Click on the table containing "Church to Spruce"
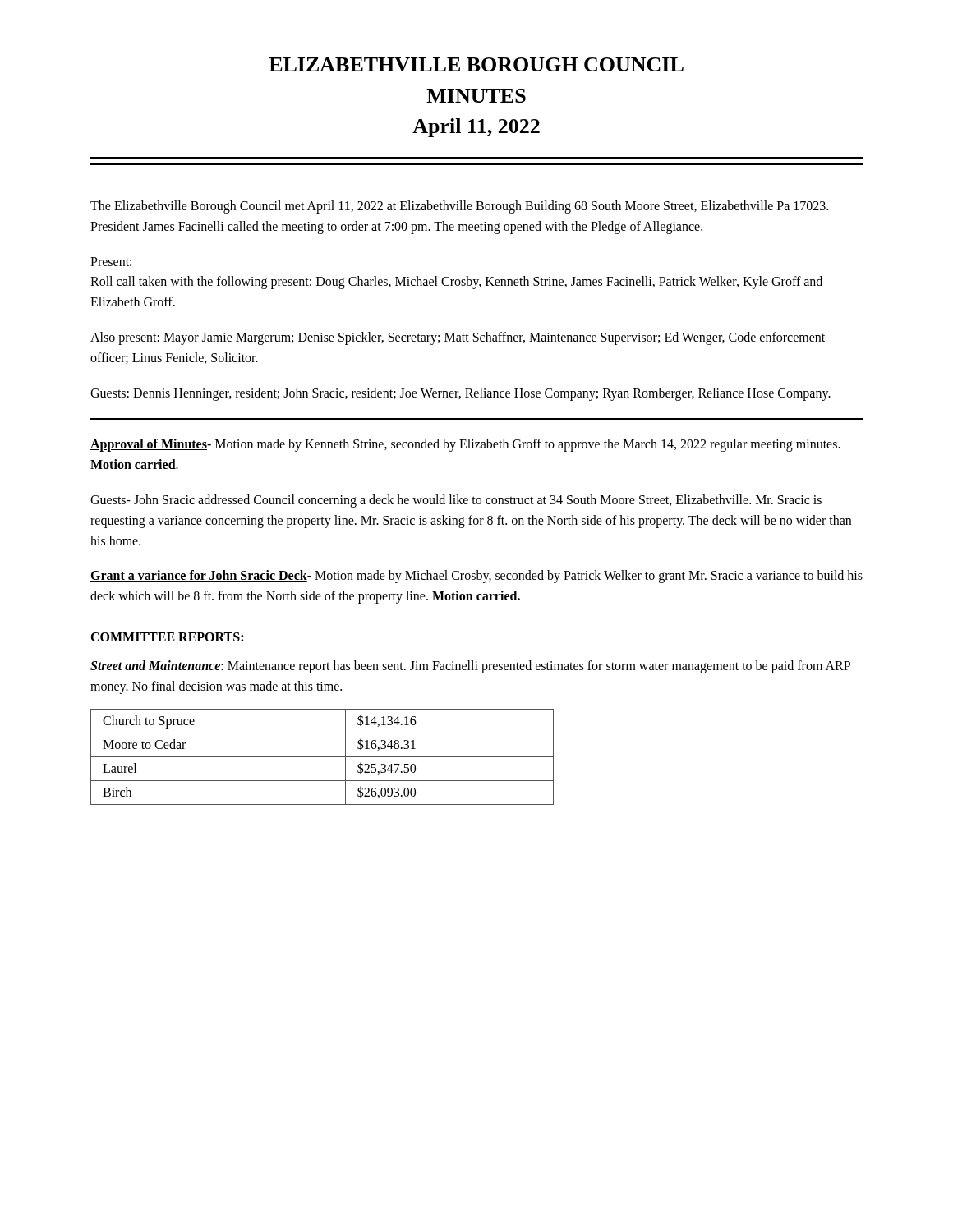 click(x=476, y=757)
